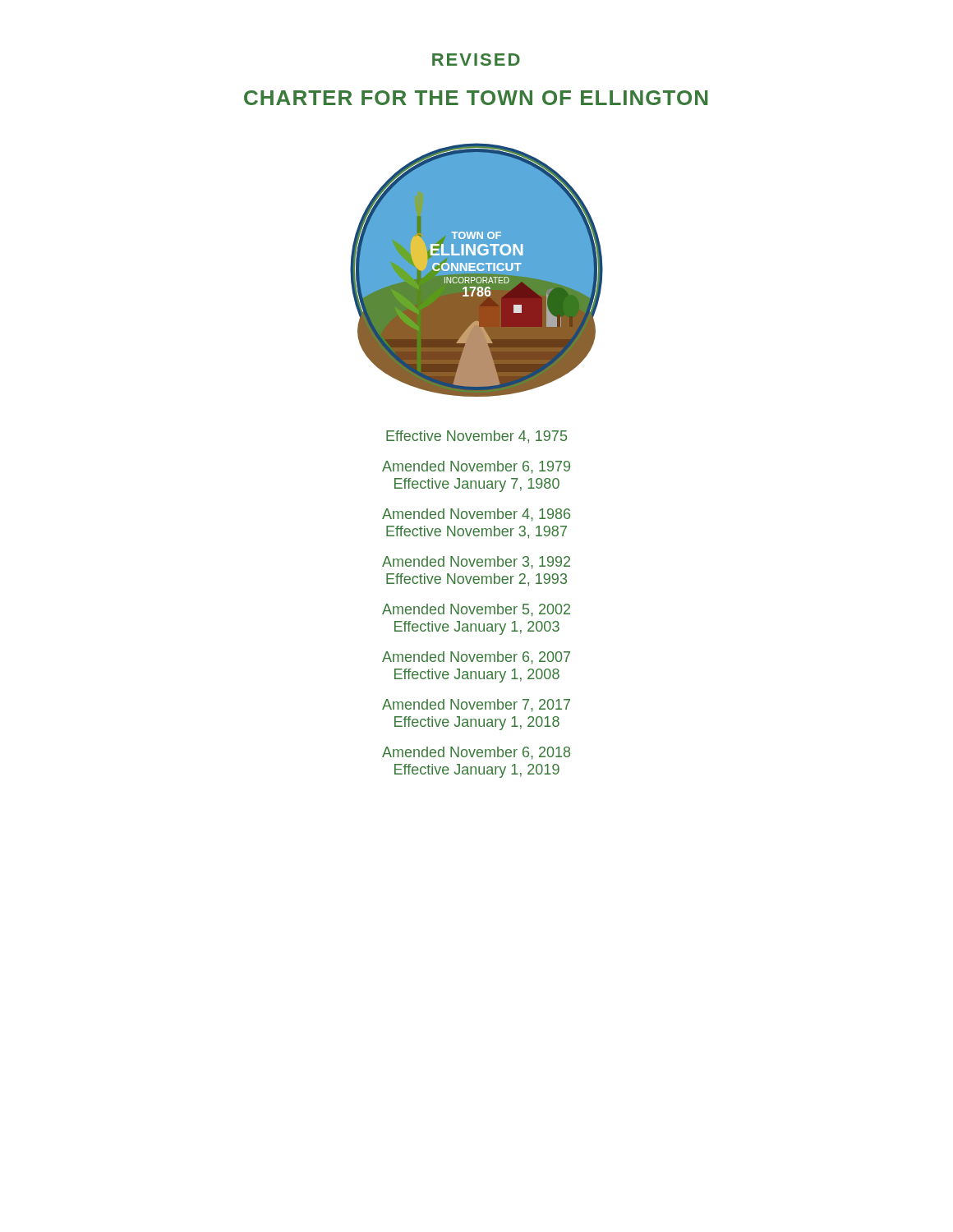
Task: Find the text starting "Amended November 6, 2018 Effective"
Action: [476, 761]
